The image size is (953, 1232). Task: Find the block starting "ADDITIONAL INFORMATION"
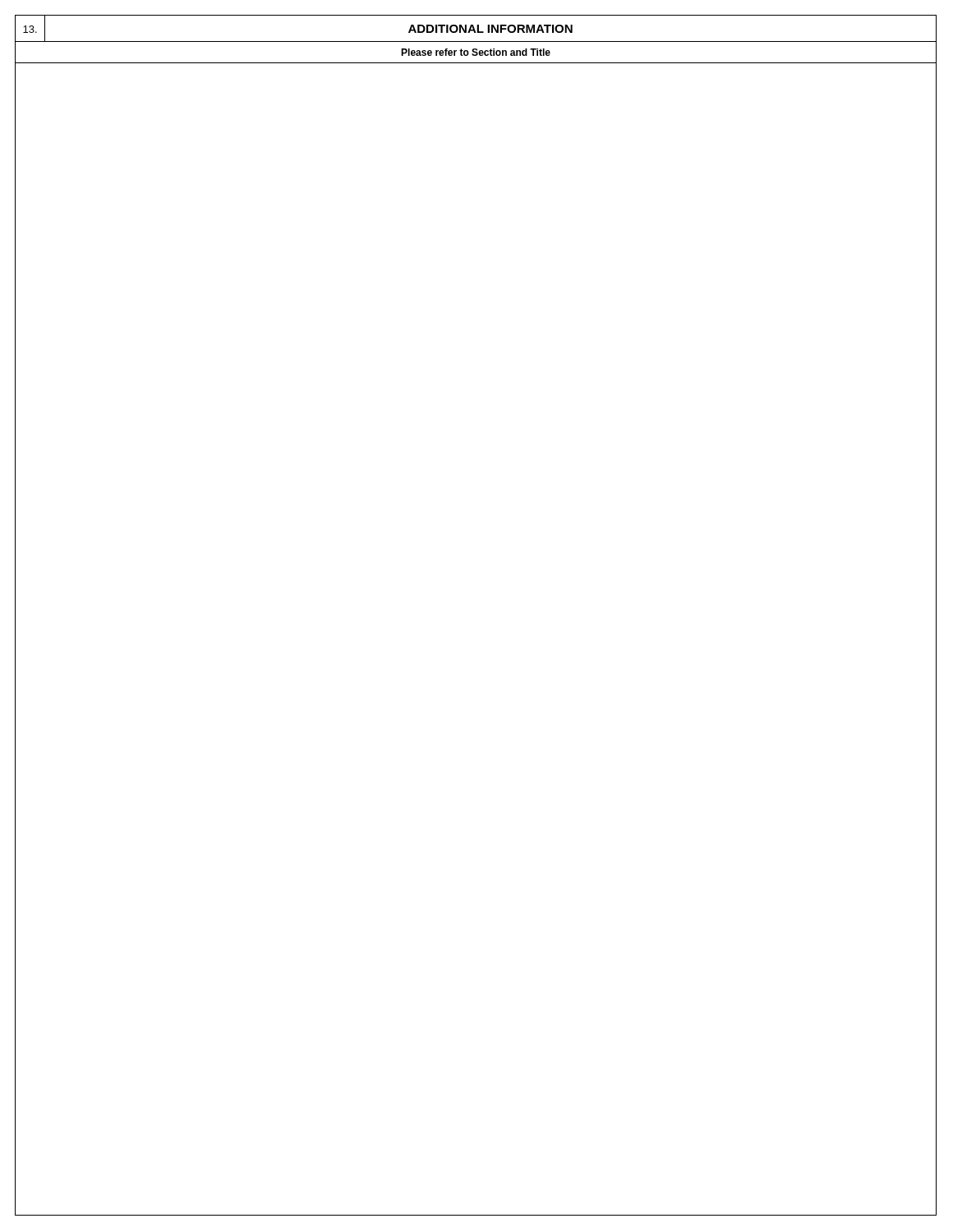490,28
